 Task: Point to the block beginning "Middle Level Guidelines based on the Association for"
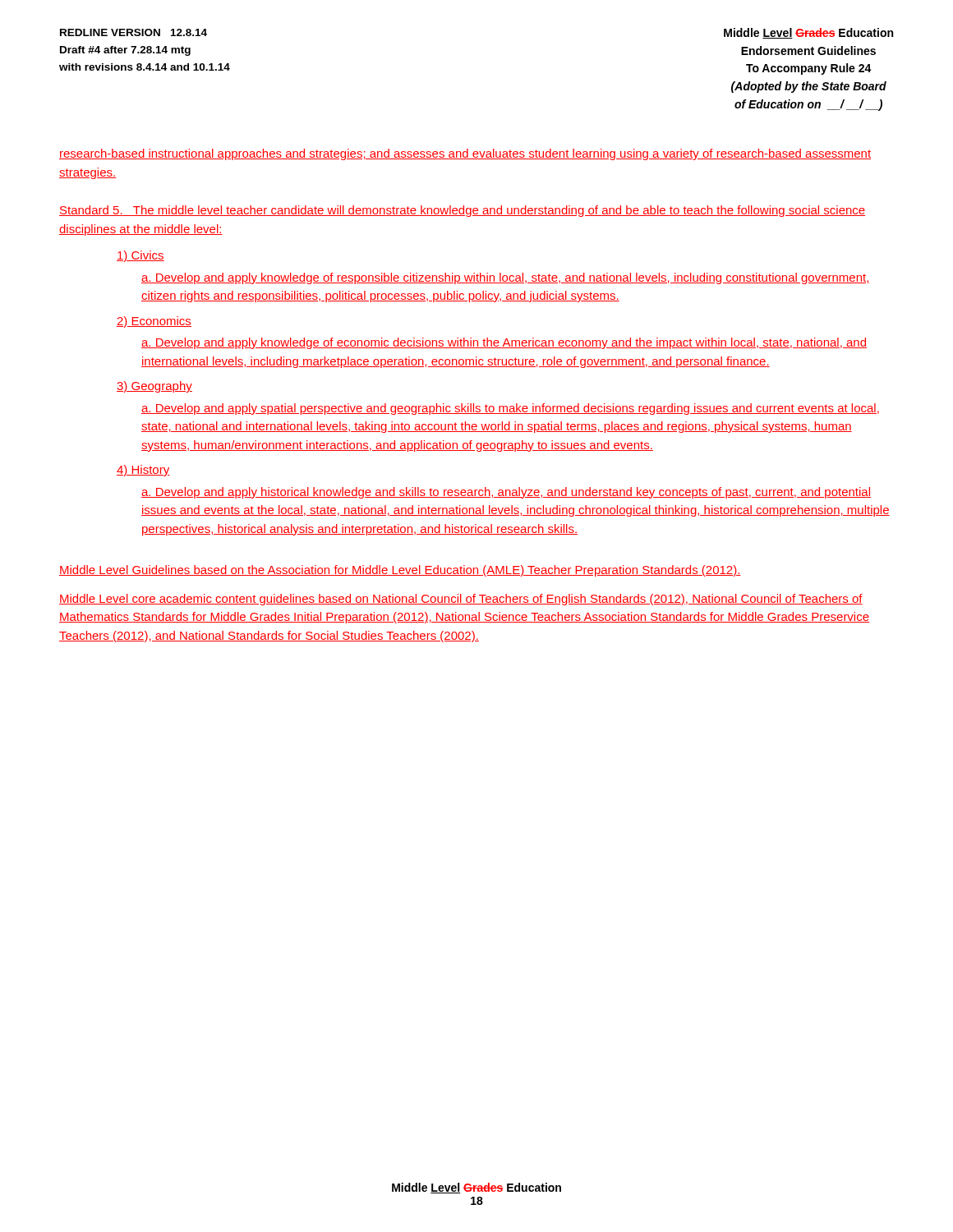[400, 570]
